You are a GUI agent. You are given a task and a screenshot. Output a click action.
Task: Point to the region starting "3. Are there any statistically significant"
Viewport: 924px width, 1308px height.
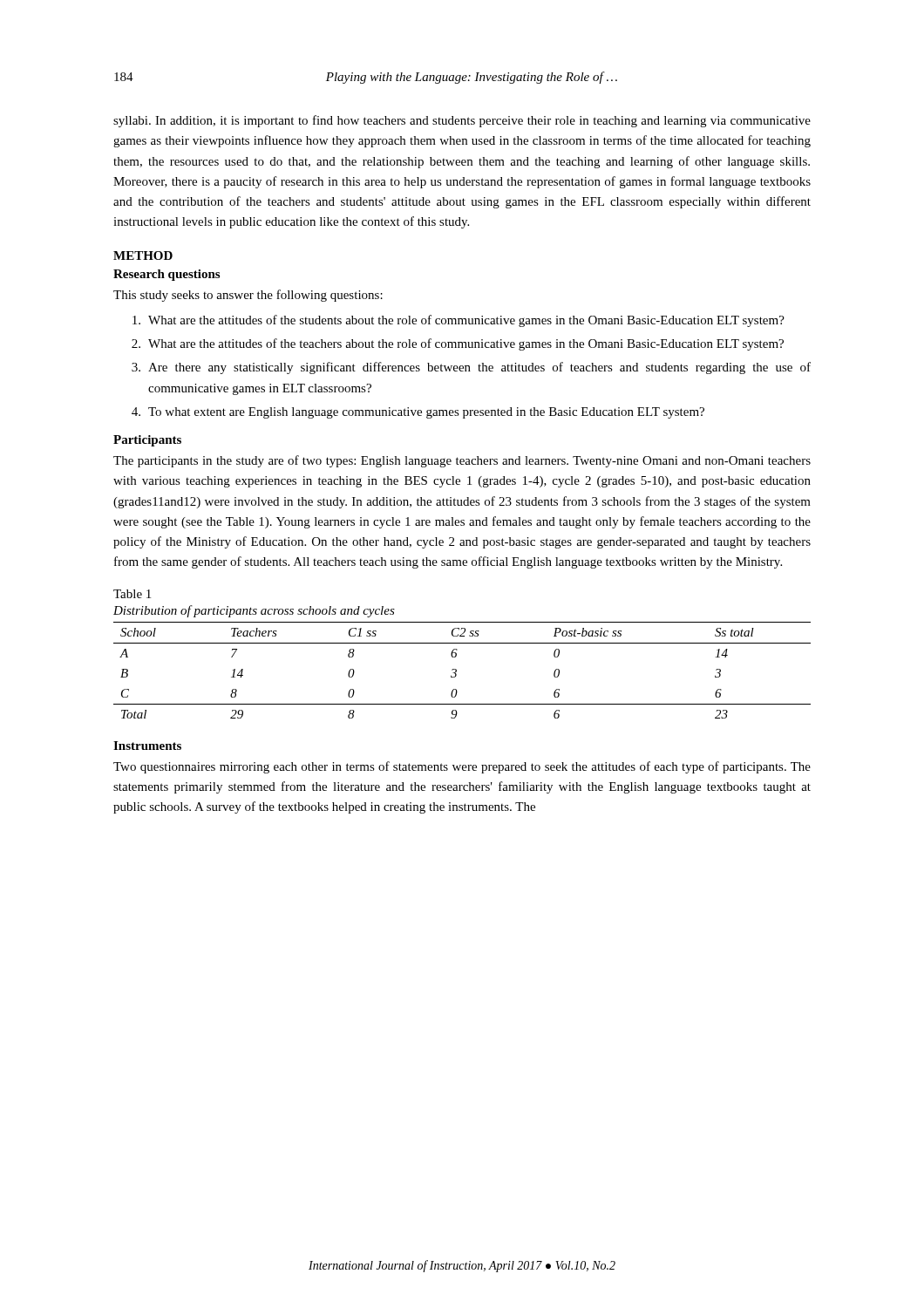coord(462,378)
